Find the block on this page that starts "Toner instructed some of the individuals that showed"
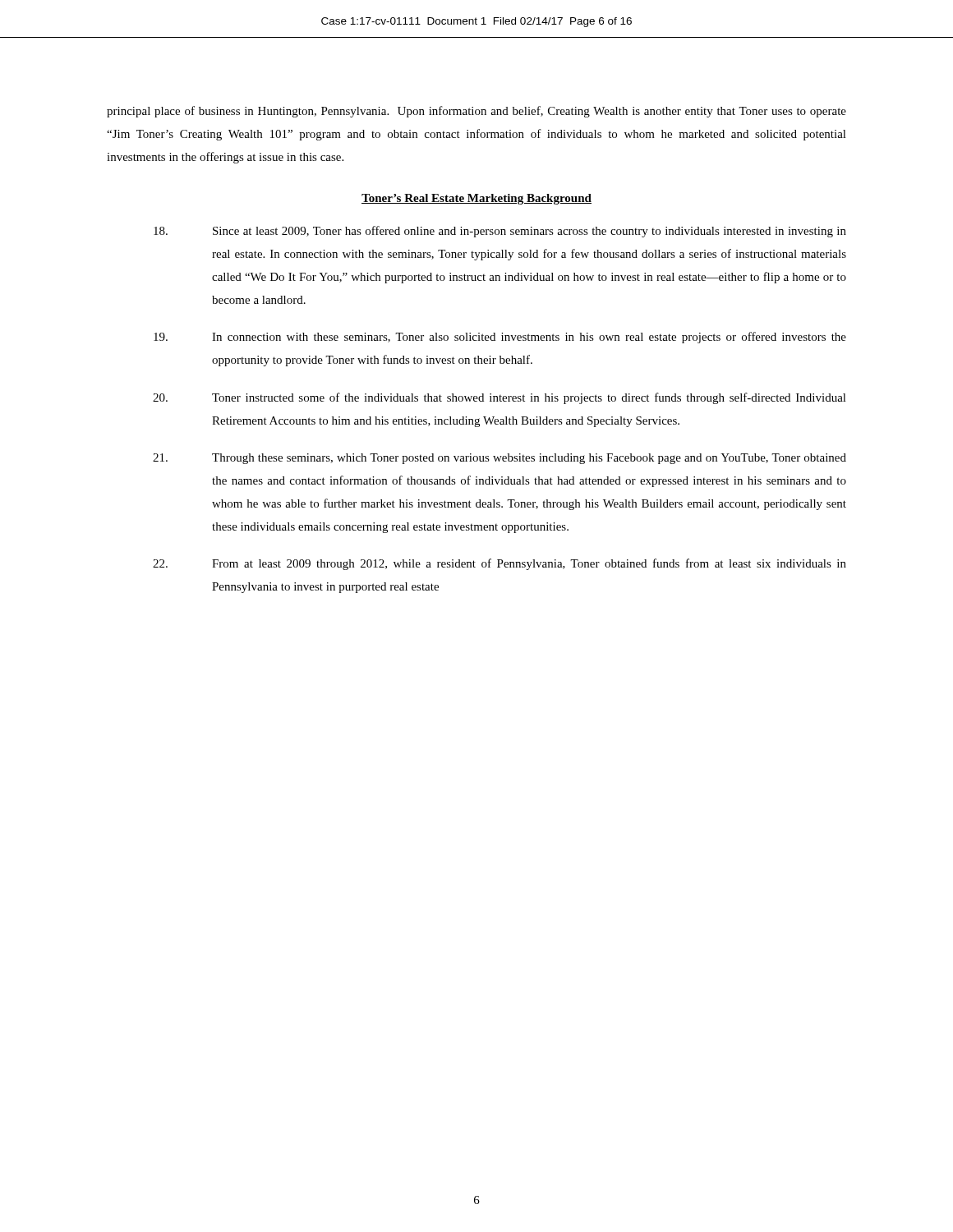 pyautogui.click(x=476, y=409)
